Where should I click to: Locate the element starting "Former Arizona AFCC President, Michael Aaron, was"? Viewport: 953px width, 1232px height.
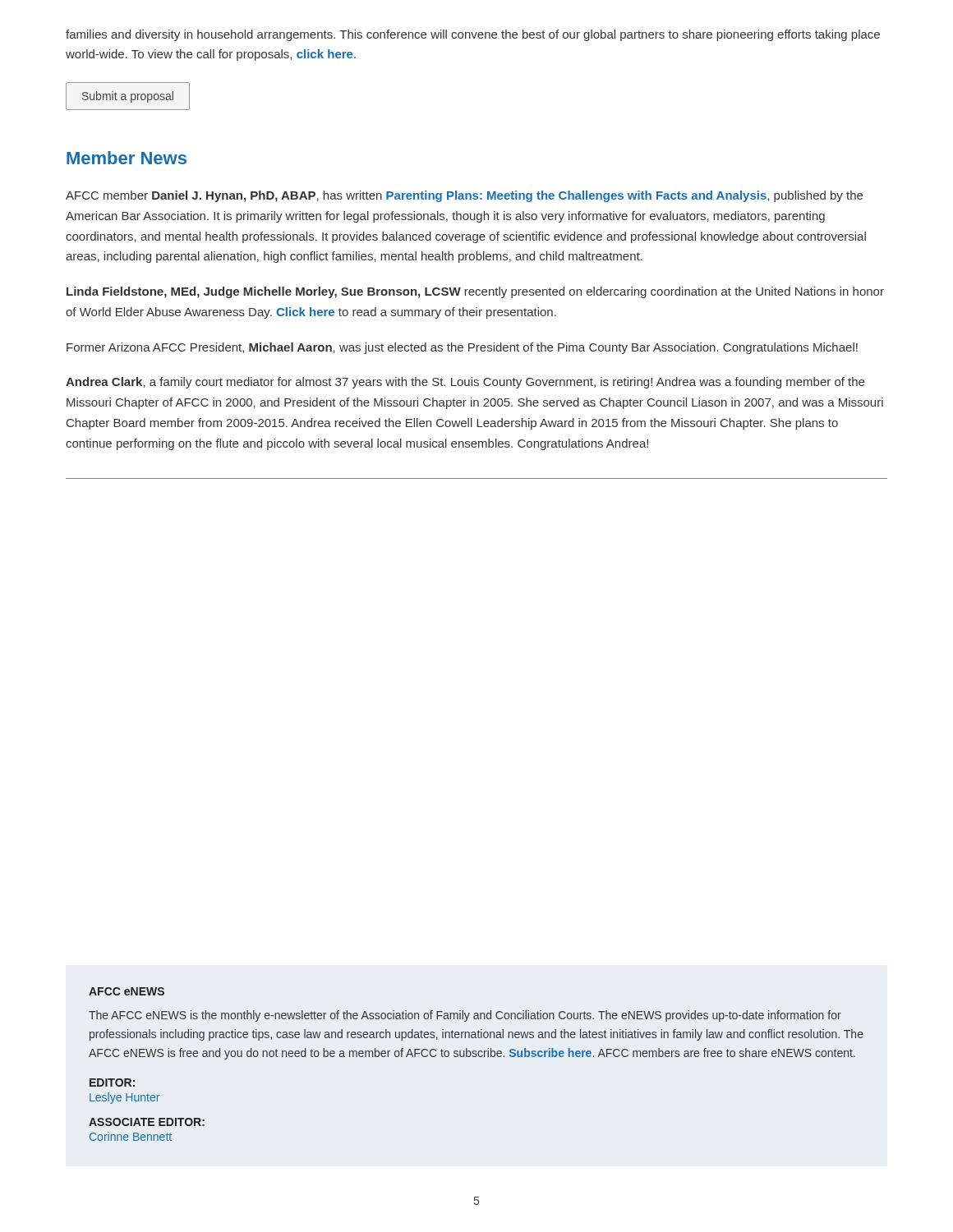(x=462, y=347)
